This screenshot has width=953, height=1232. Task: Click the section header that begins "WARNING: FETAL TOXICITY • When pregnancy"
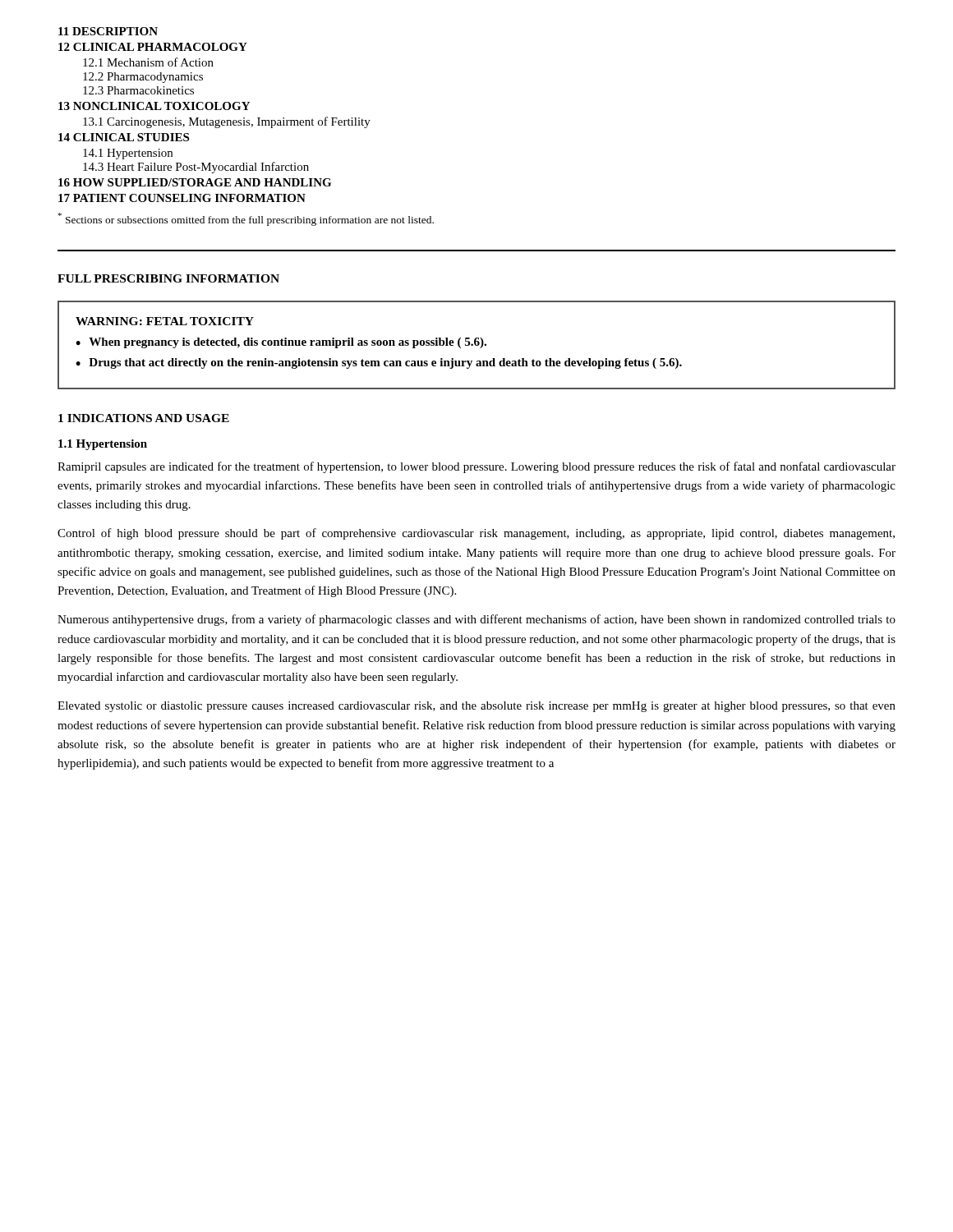click(476, 342)
